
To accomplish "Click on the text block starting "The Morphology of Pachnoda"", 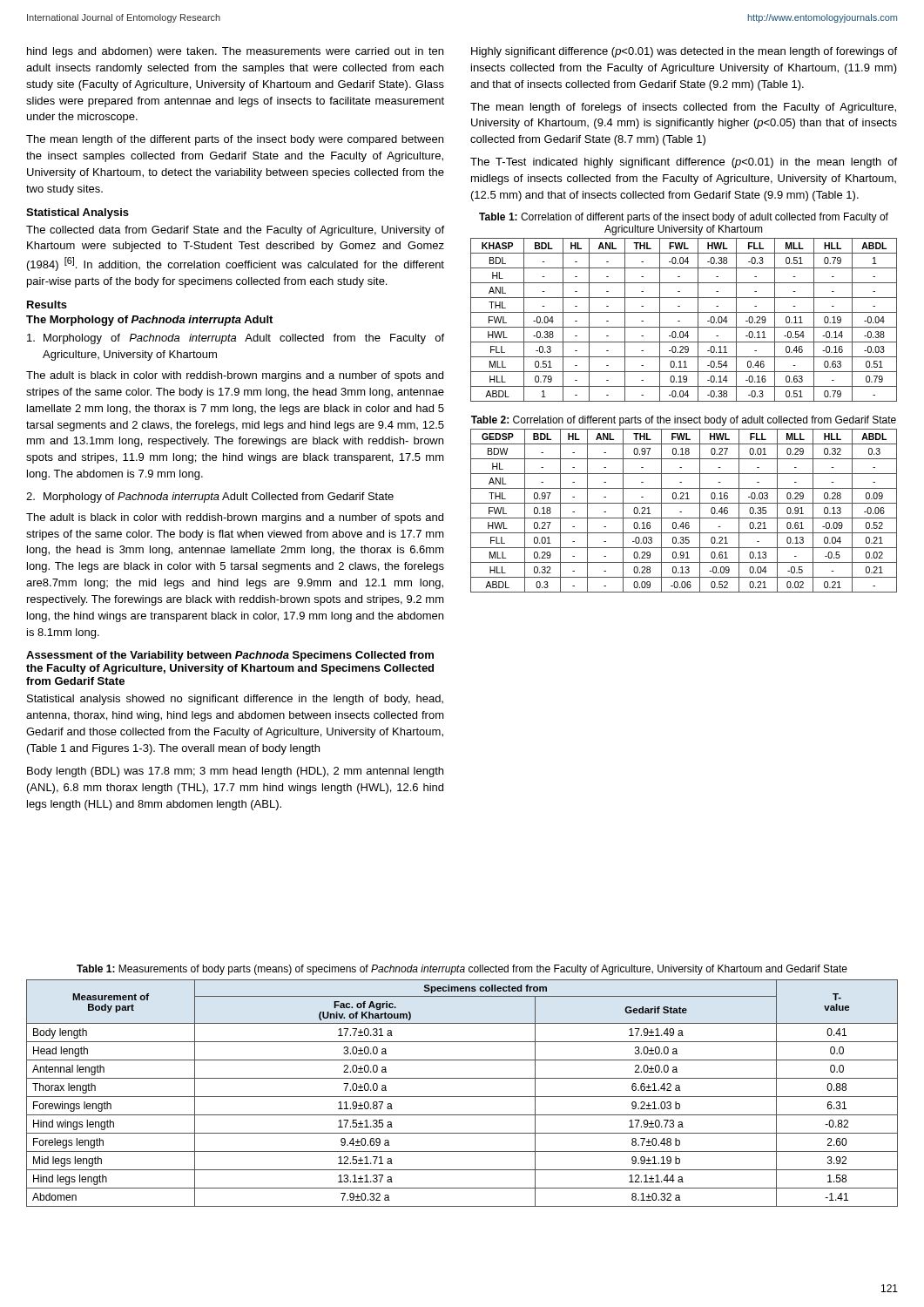I will click(150, 320).
